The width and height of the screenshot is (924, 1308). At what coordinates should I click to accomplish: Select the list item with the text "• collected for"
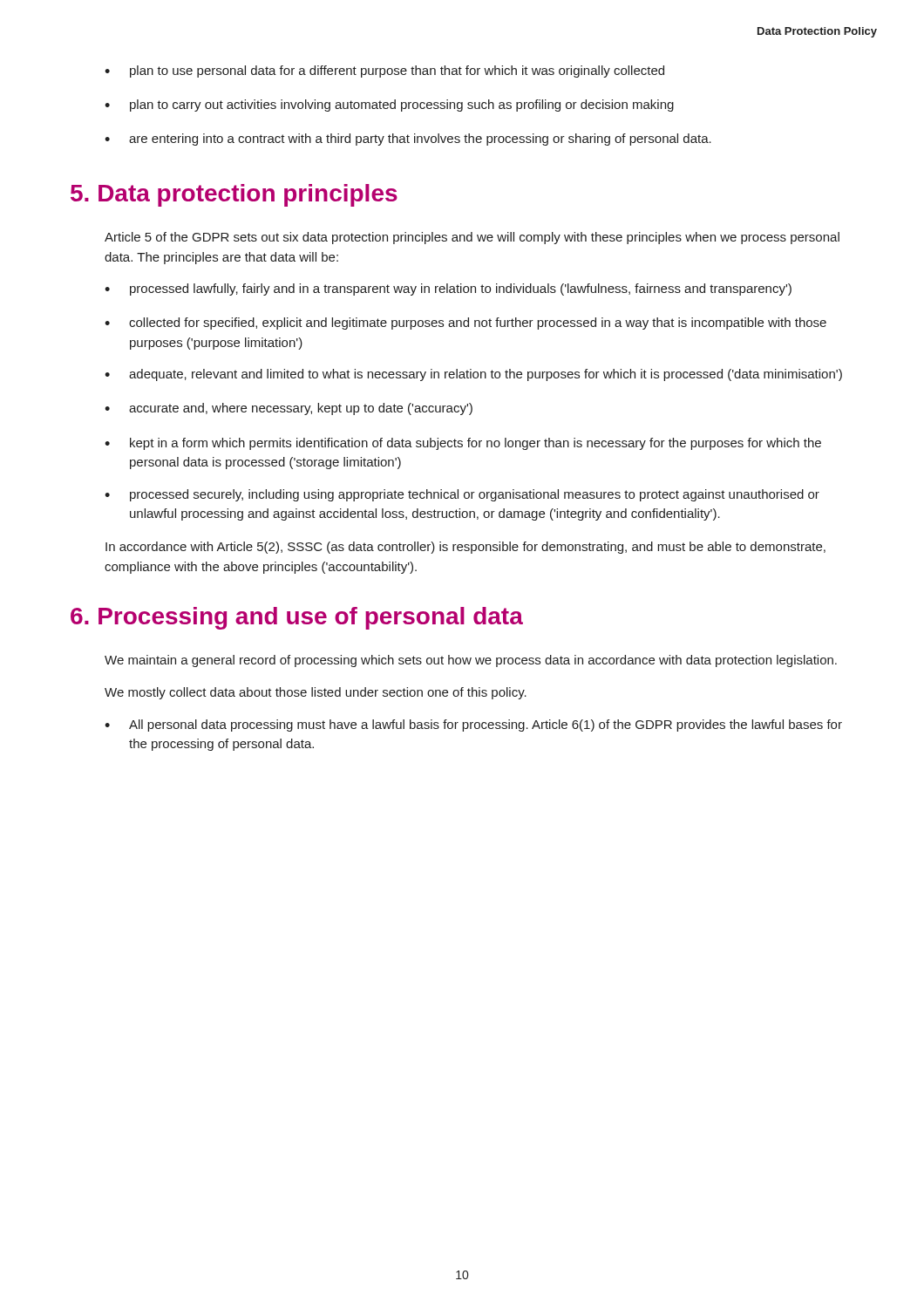479,333
